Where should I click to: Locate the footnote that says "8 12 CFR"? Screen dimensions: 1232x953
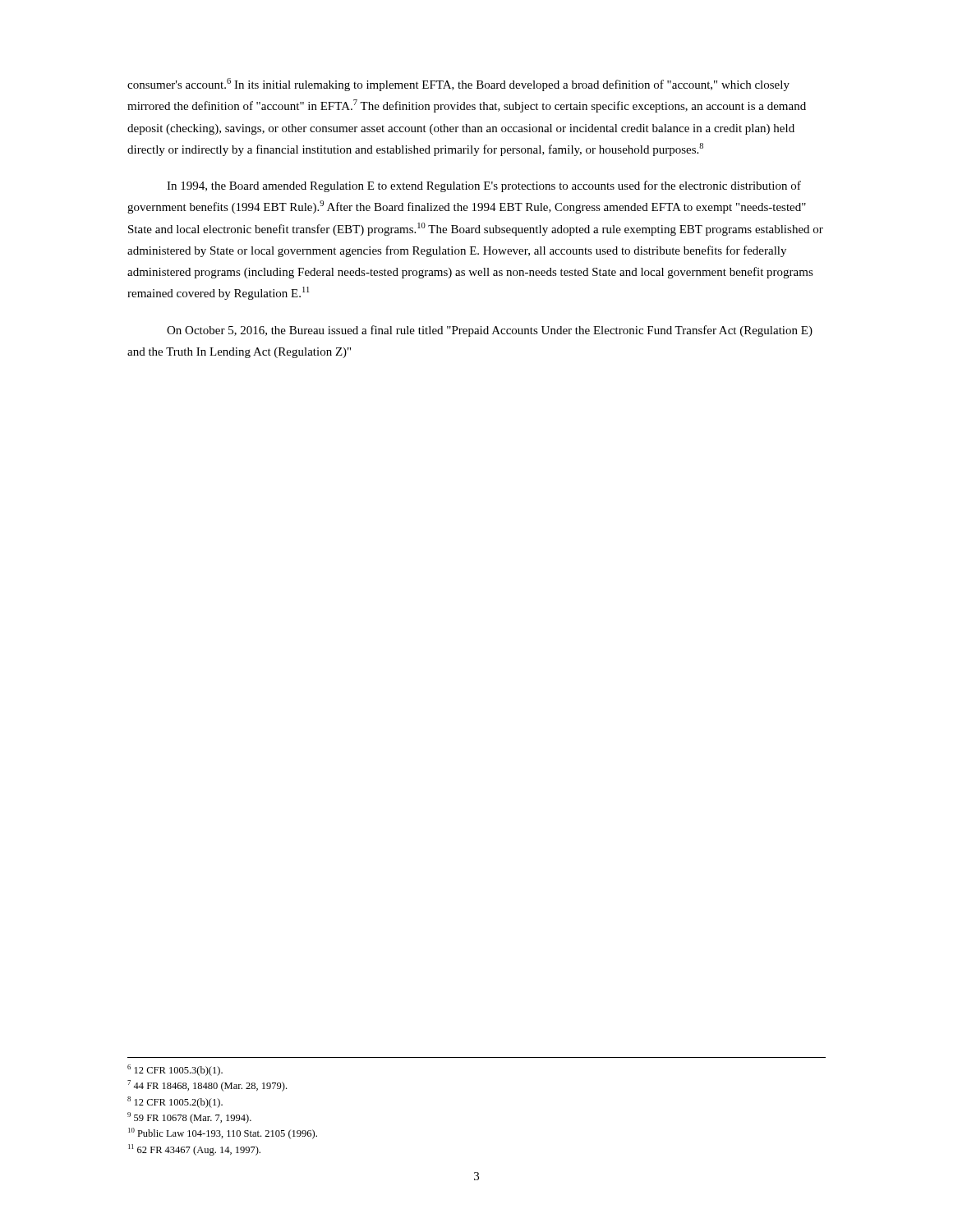tap(175, 1101)
